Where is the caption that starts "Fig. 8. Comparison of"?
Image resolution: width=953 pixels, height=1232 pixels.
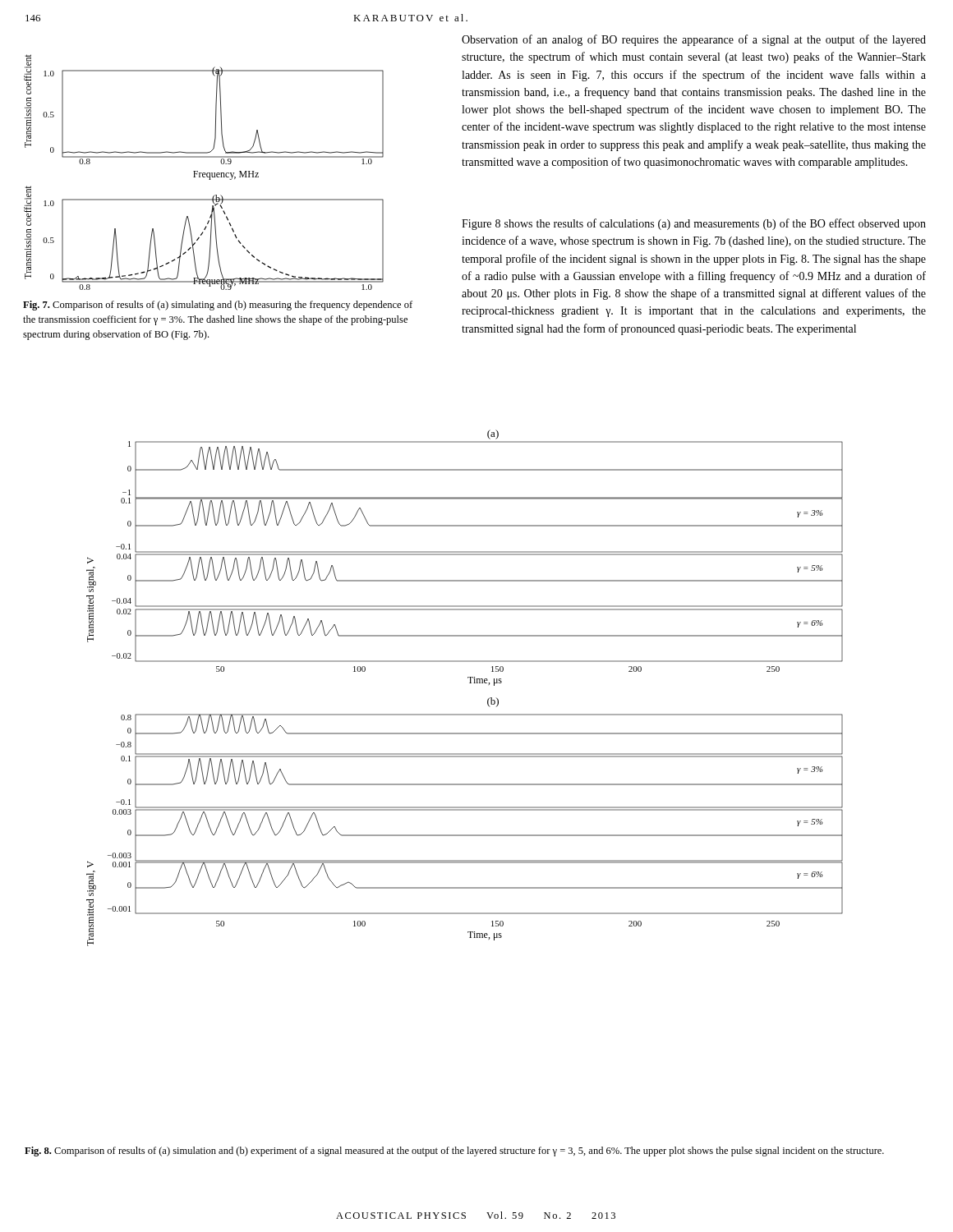click(x=455, y=1151)
